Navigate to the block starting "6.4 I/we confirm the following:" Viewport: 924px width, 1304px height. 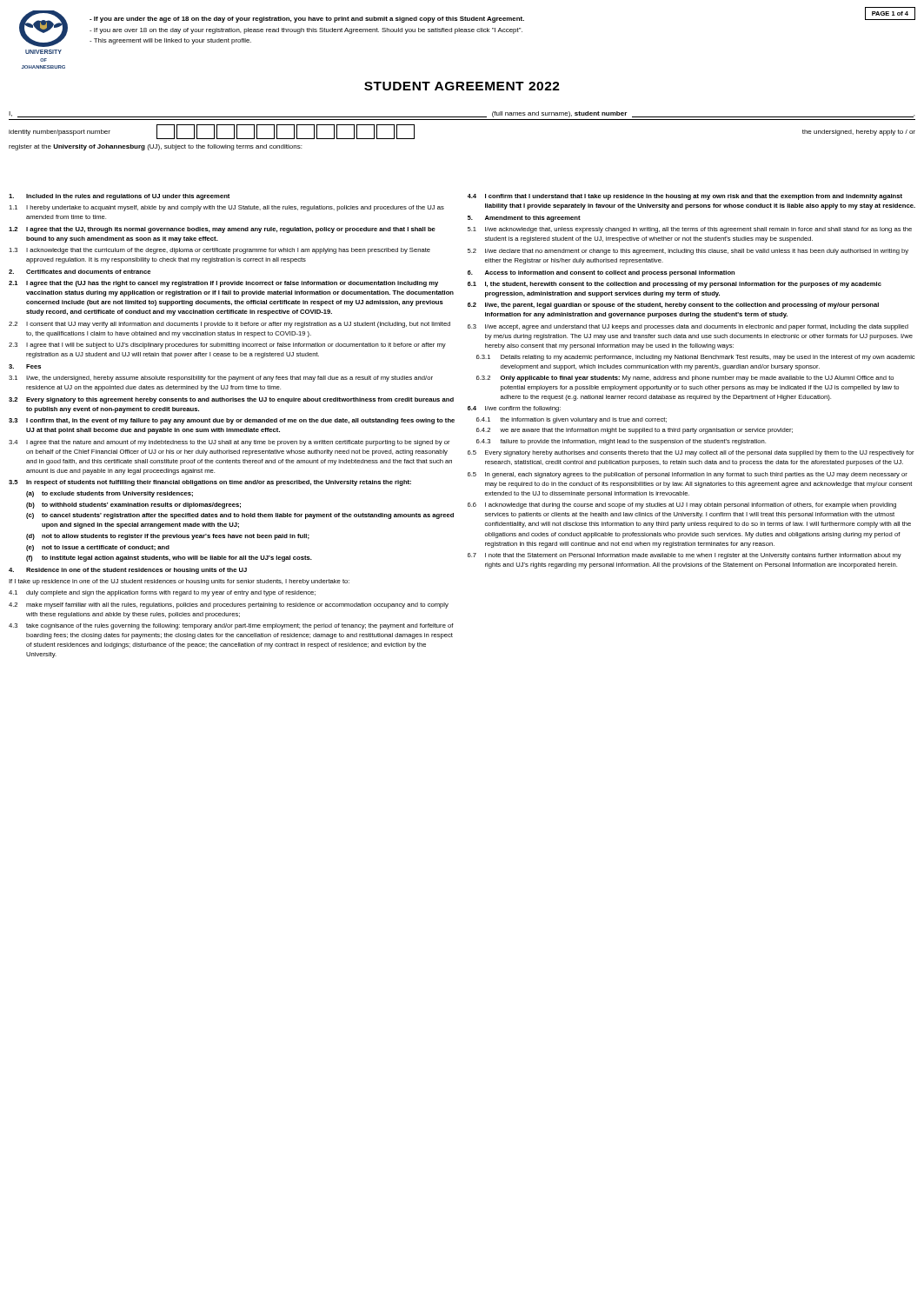tap(514, 408)
